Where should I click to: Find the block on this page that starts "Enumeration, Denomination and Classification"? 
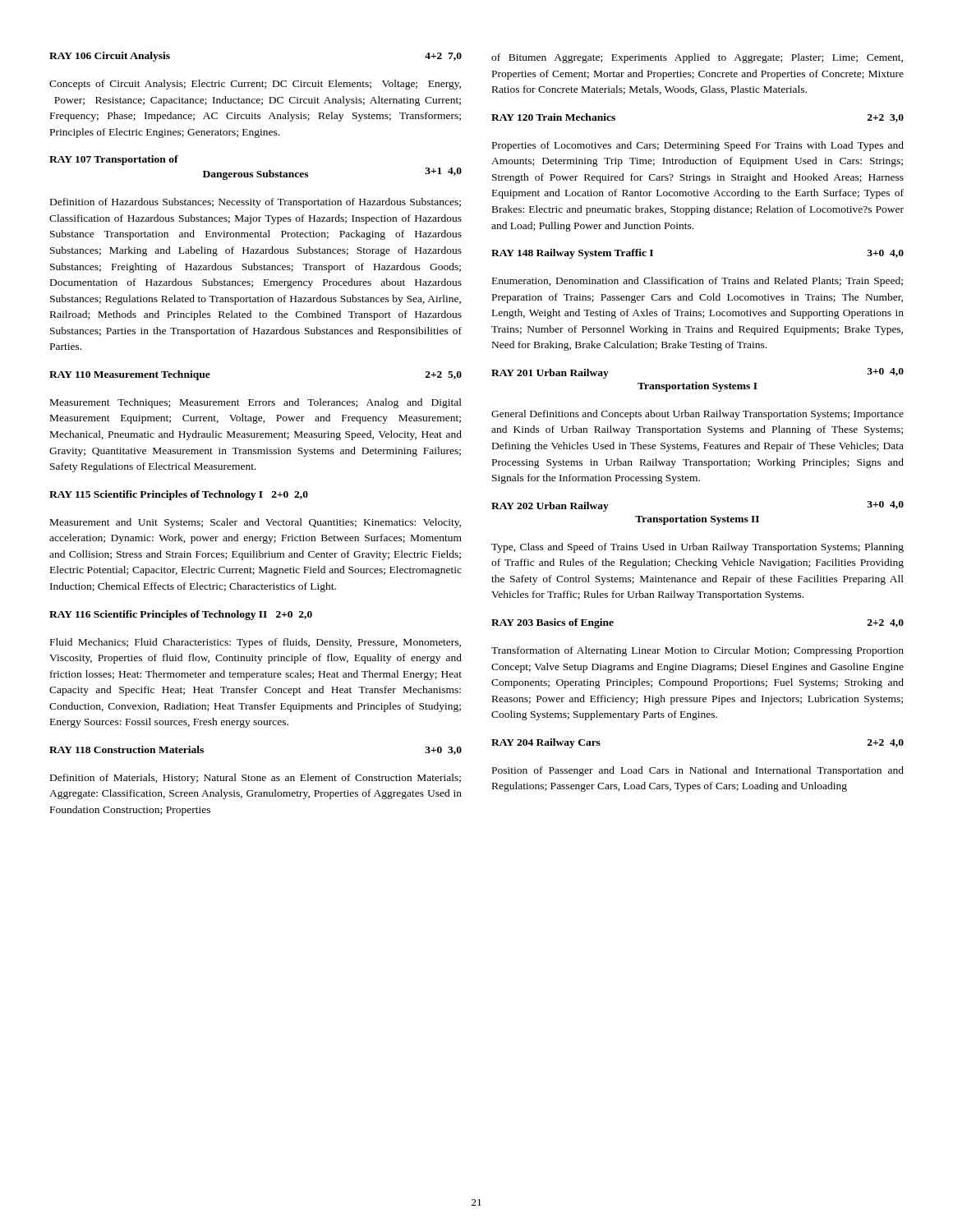pyautogui.click(x=698, y=313)
